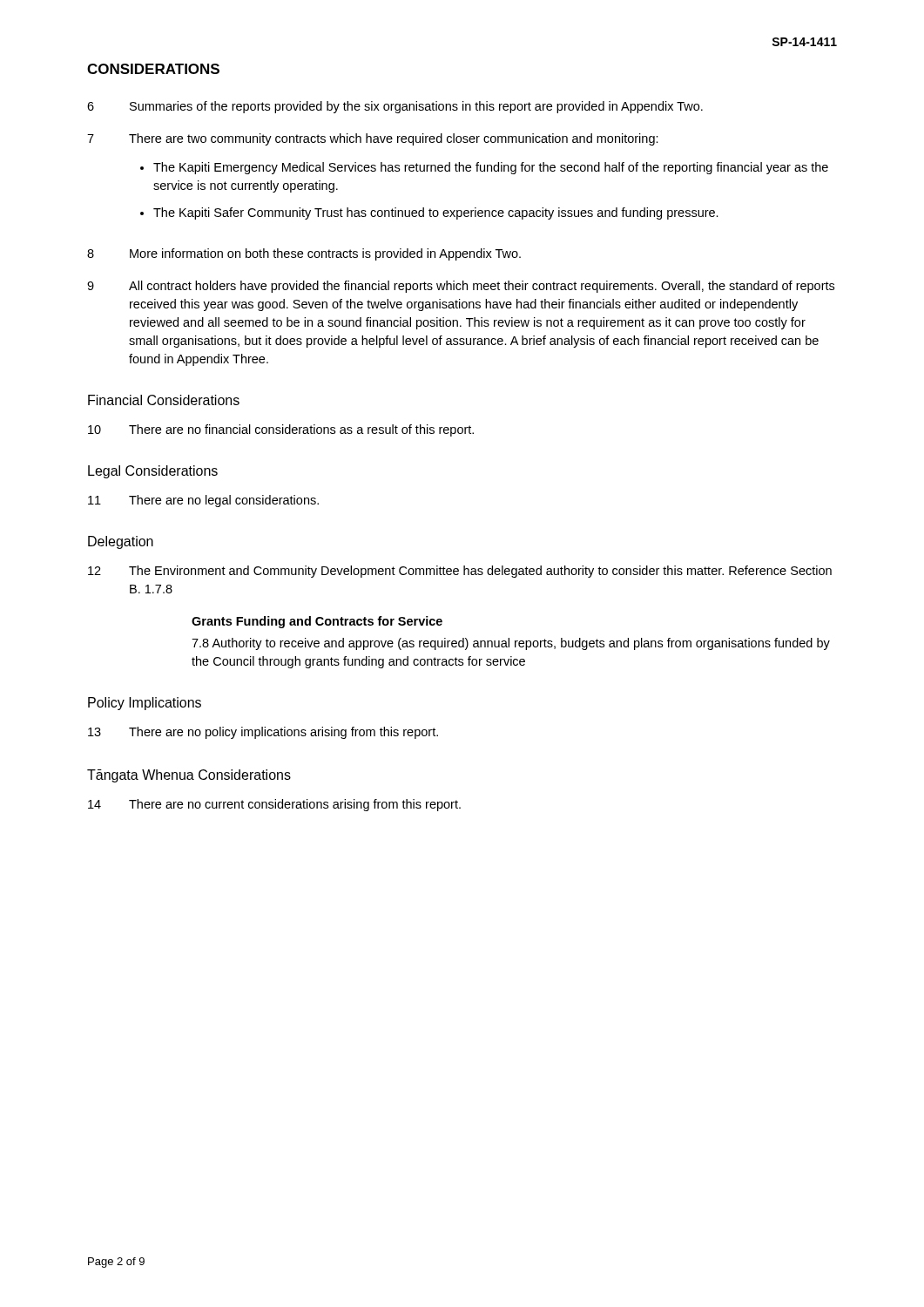Point to the block starting "13 There are no policy implications arising from"

[x=263, y=733]
